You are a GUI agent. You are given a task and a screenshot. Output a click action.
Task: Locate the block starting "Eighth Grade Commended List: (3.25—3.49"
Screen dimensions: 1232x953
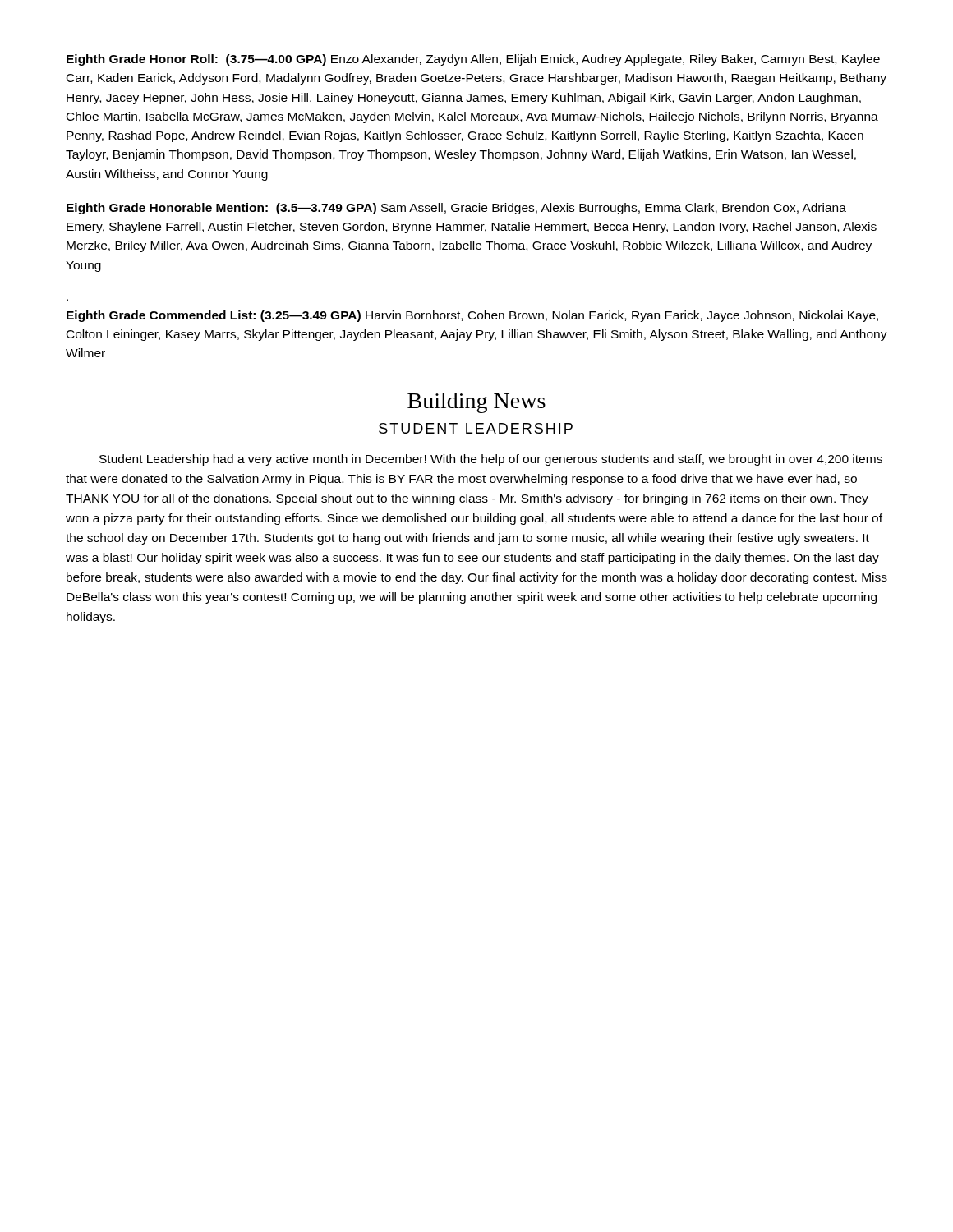coord(476,334)
